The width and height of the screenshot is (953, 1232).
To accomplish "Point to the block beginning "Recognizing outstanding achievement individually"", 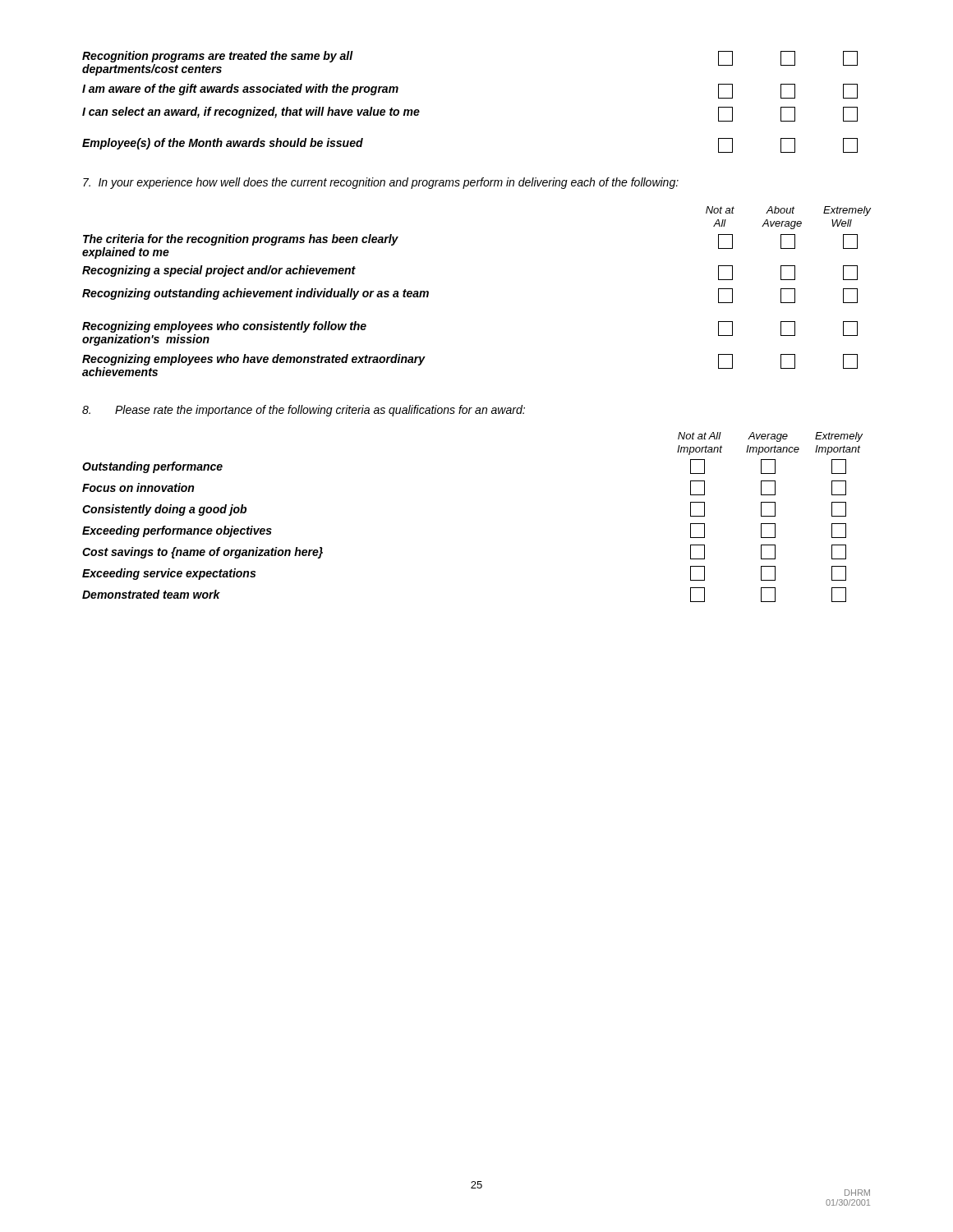I will tap(259, 295).
